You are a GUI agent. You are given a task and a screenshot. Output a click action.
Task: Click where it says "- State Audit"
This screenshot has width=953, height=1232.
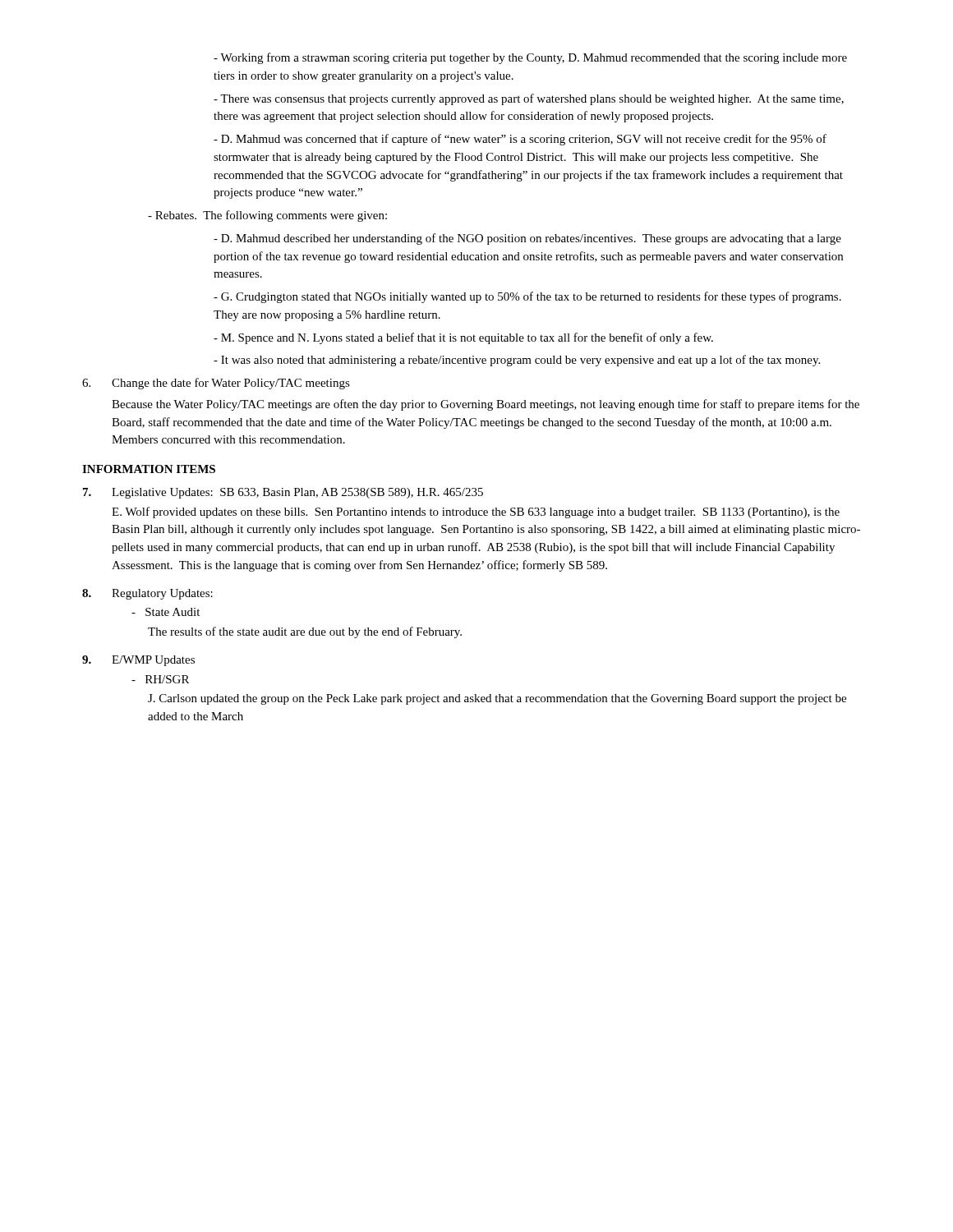(x=166, y=612)
